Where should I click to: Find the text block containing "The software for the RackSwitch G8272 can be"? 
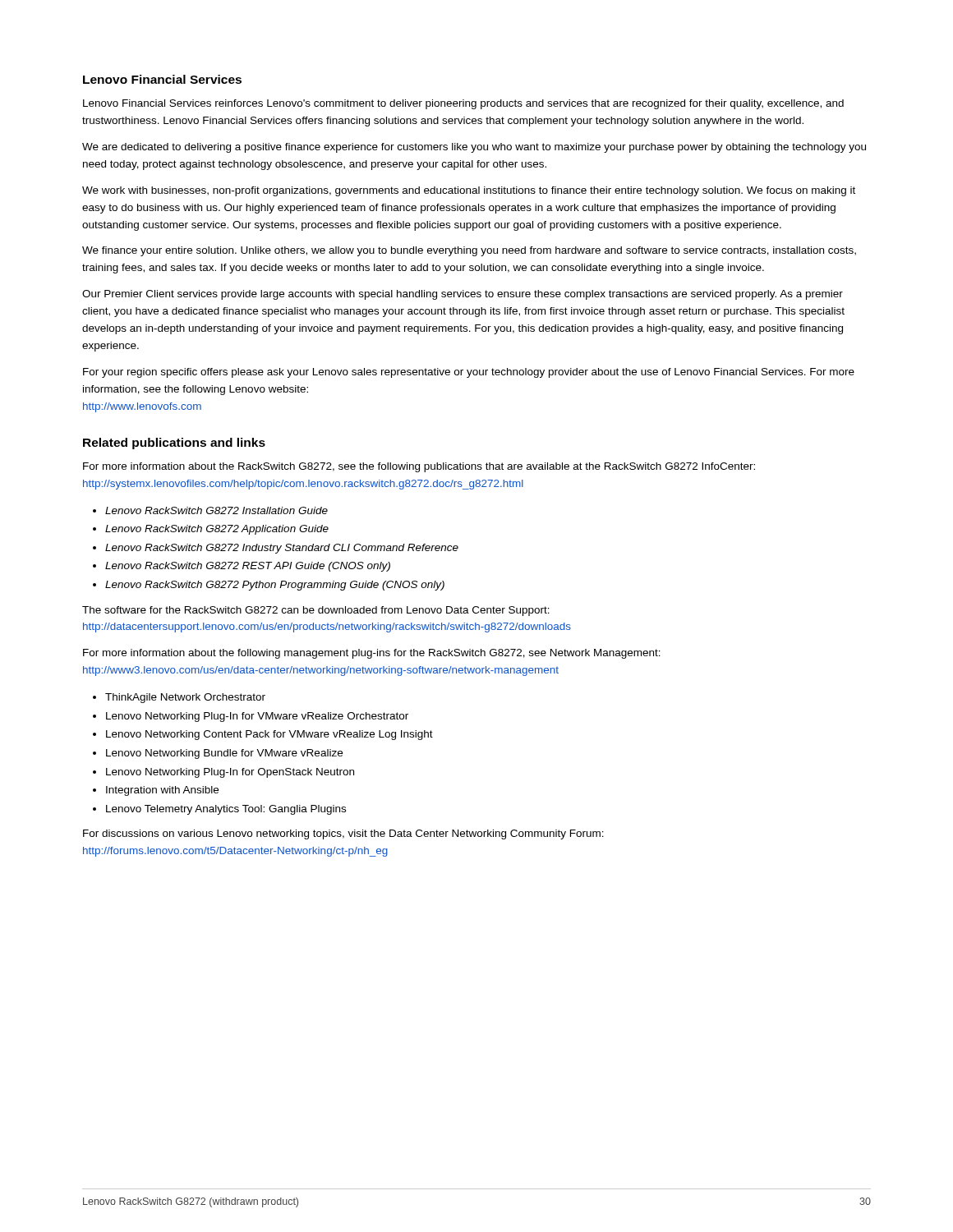(x=327, y=618)
